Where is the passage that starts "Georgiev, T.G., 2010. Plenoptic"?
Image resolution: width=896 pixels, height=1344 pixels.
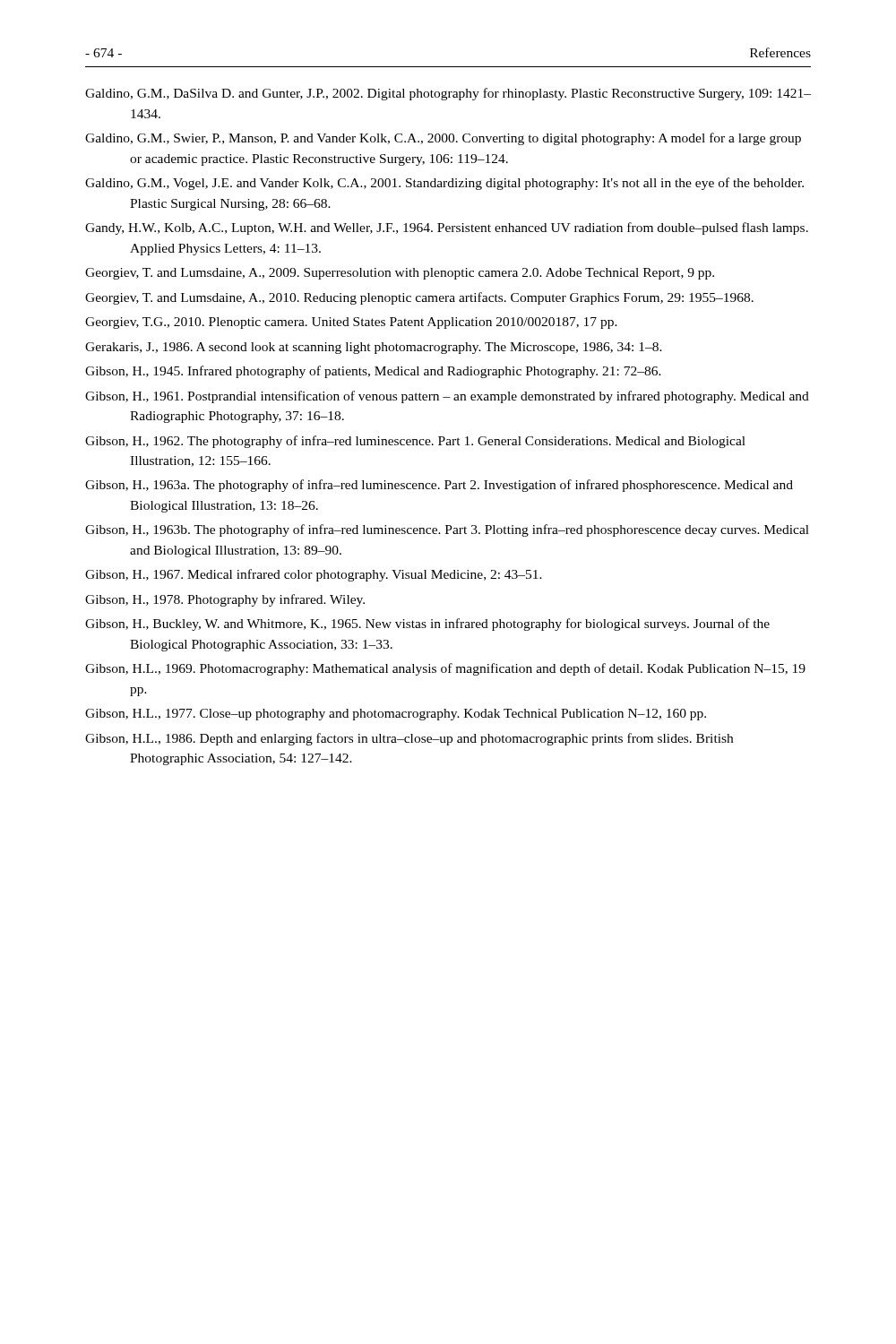351,321
